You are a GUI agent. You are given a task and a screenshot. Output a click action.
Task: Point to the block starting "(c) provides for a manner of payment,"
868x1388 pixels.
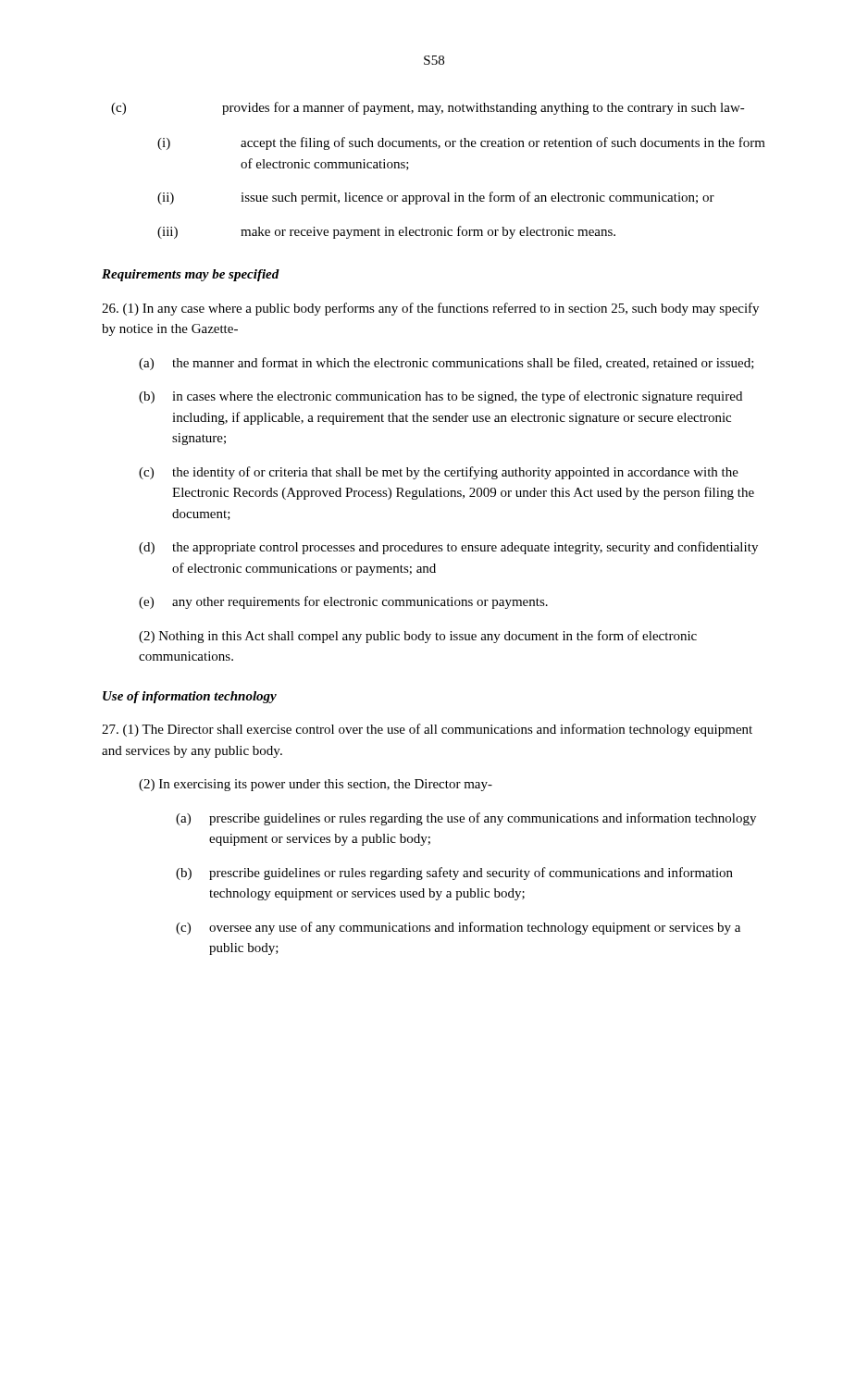423,107
